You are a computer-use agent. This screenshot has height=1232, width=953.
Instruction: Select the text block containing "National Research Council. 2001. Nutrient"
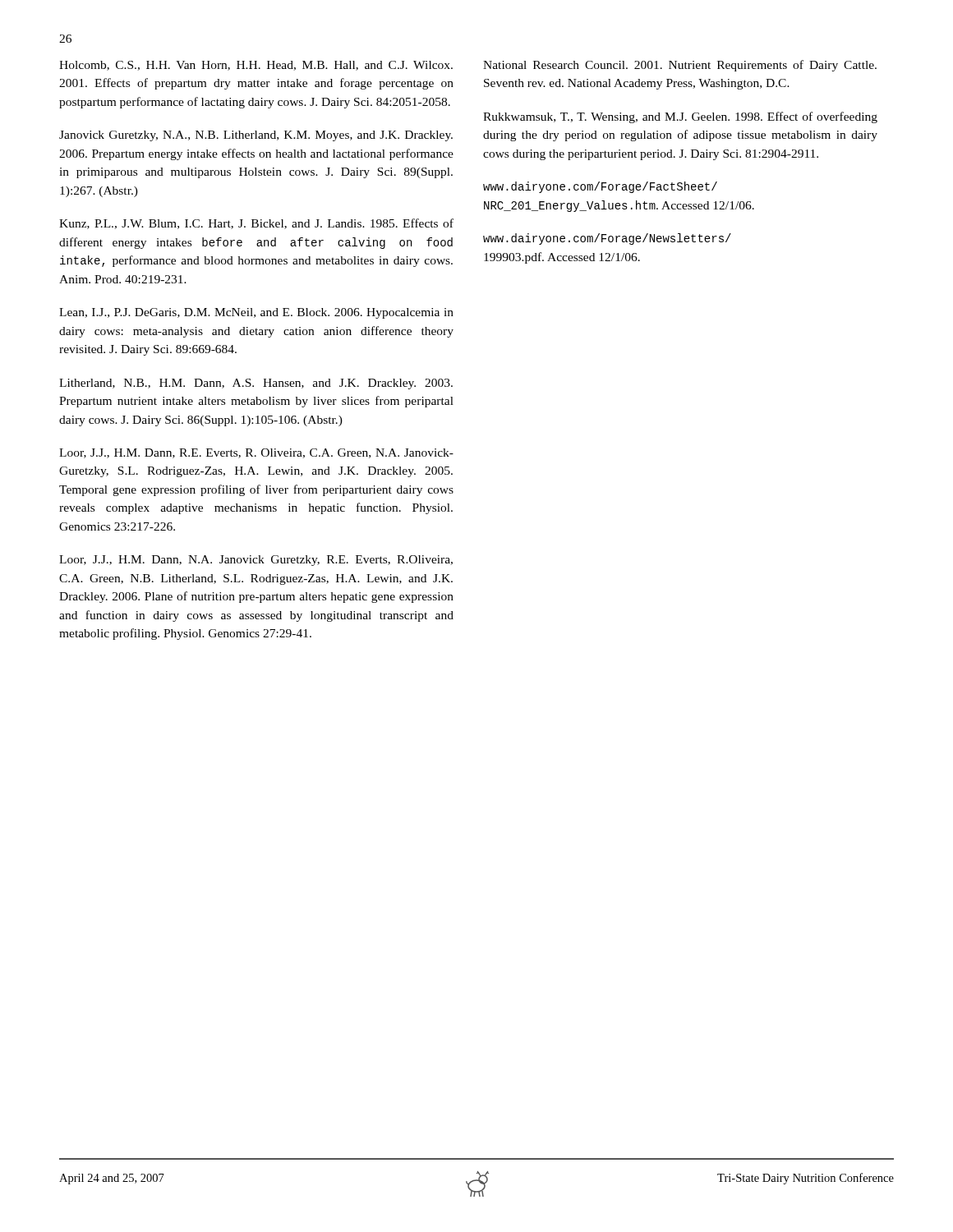(x=680, y=74)
